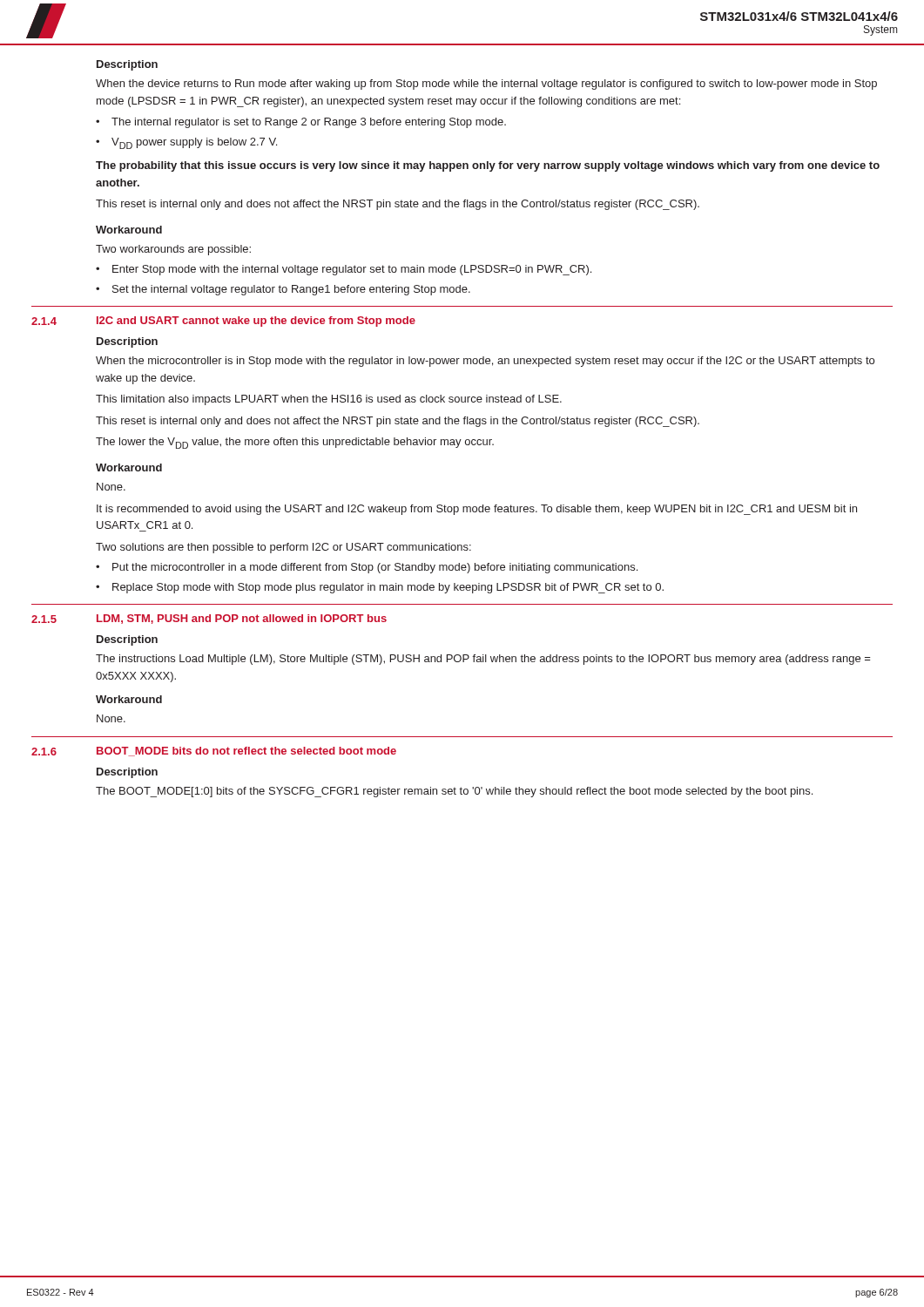This screenshot has width=924, height=1307.
Task: Point to the block beginning "• Replace Stop mode with Stop"
Action: (380, 587)
